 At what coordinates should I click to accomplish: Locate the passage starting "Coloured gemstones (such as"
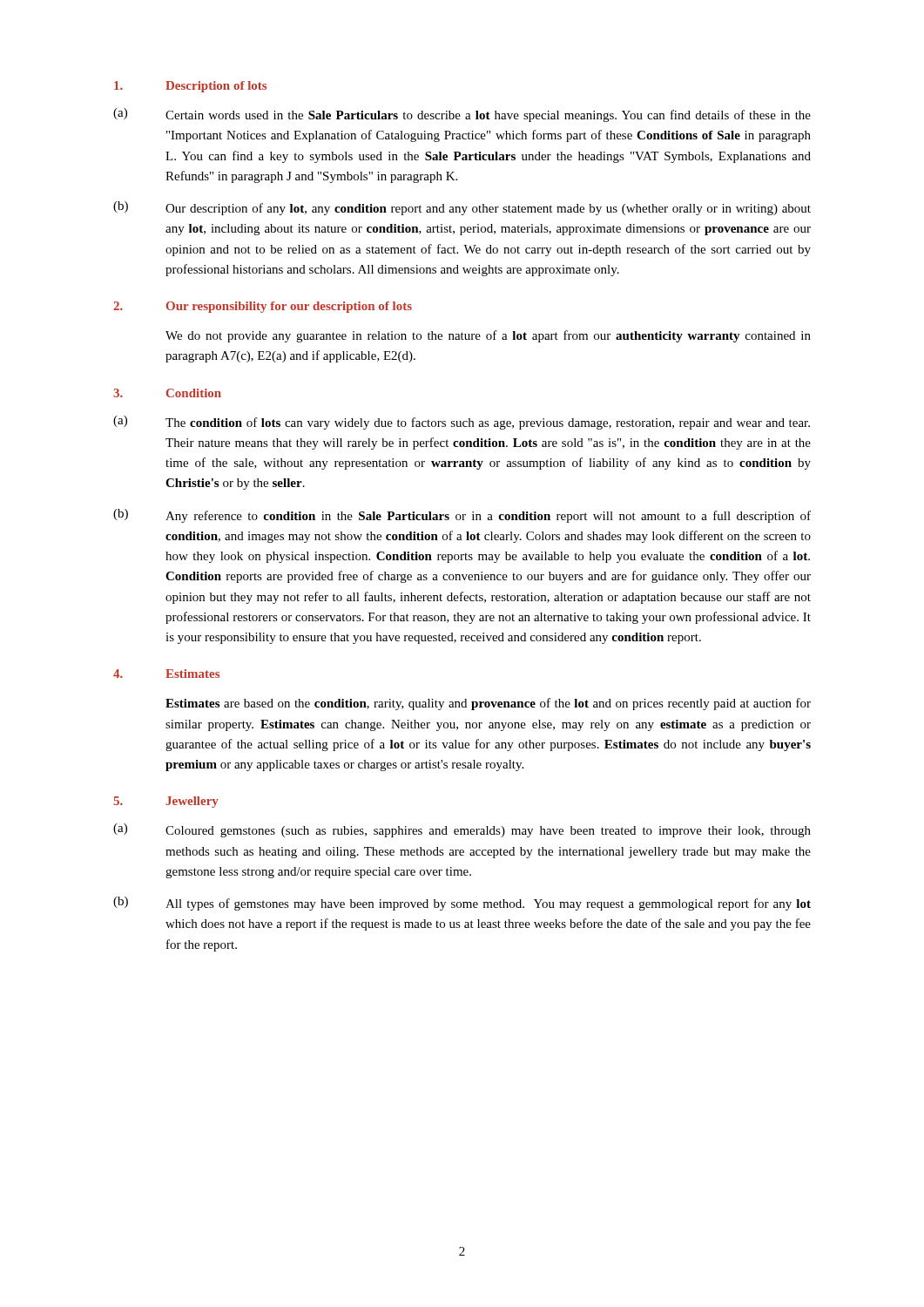click(488, 851)
